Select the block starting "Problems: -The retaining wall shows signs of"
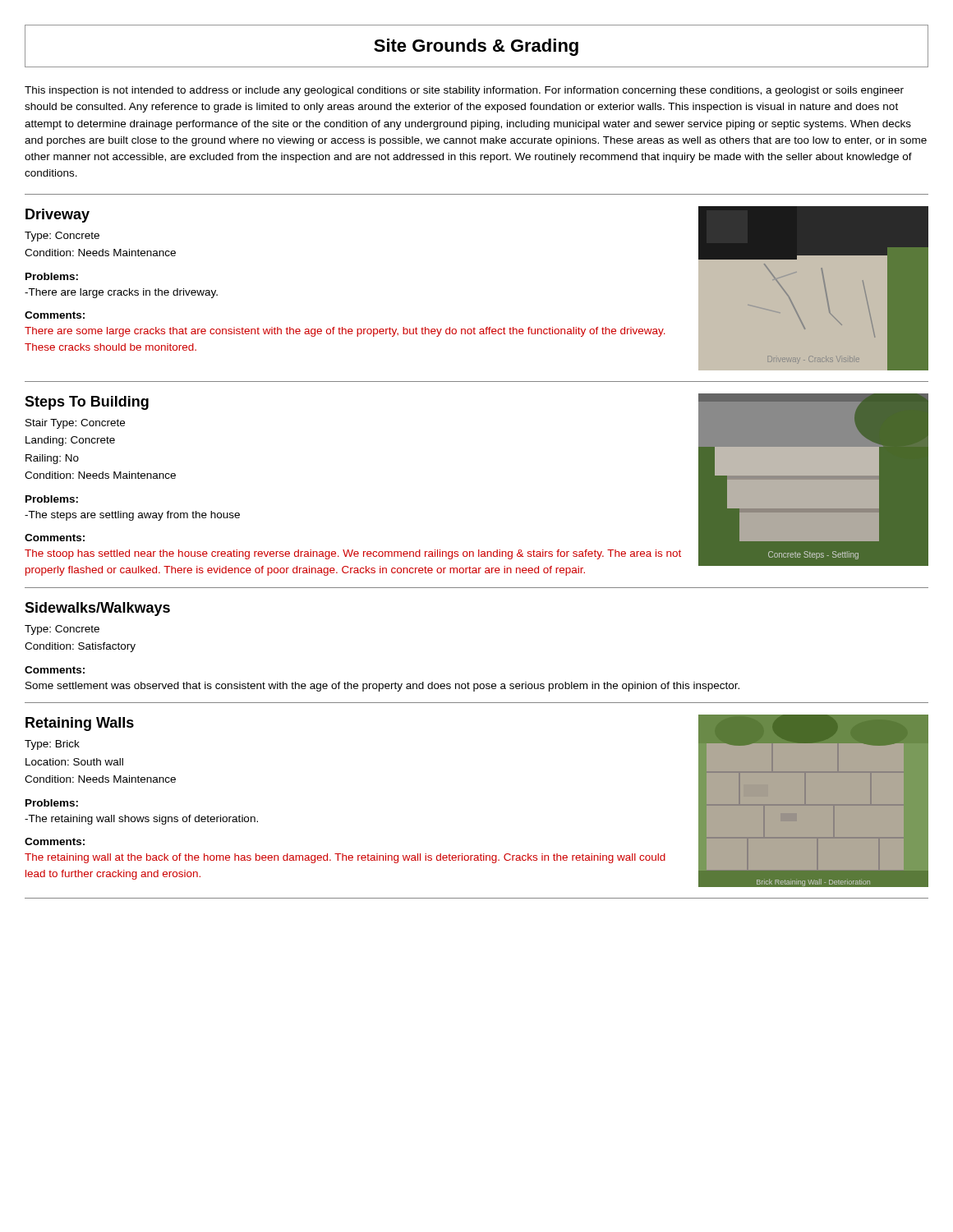Viewport: 953px width, 1232px height. pos(52,803)
